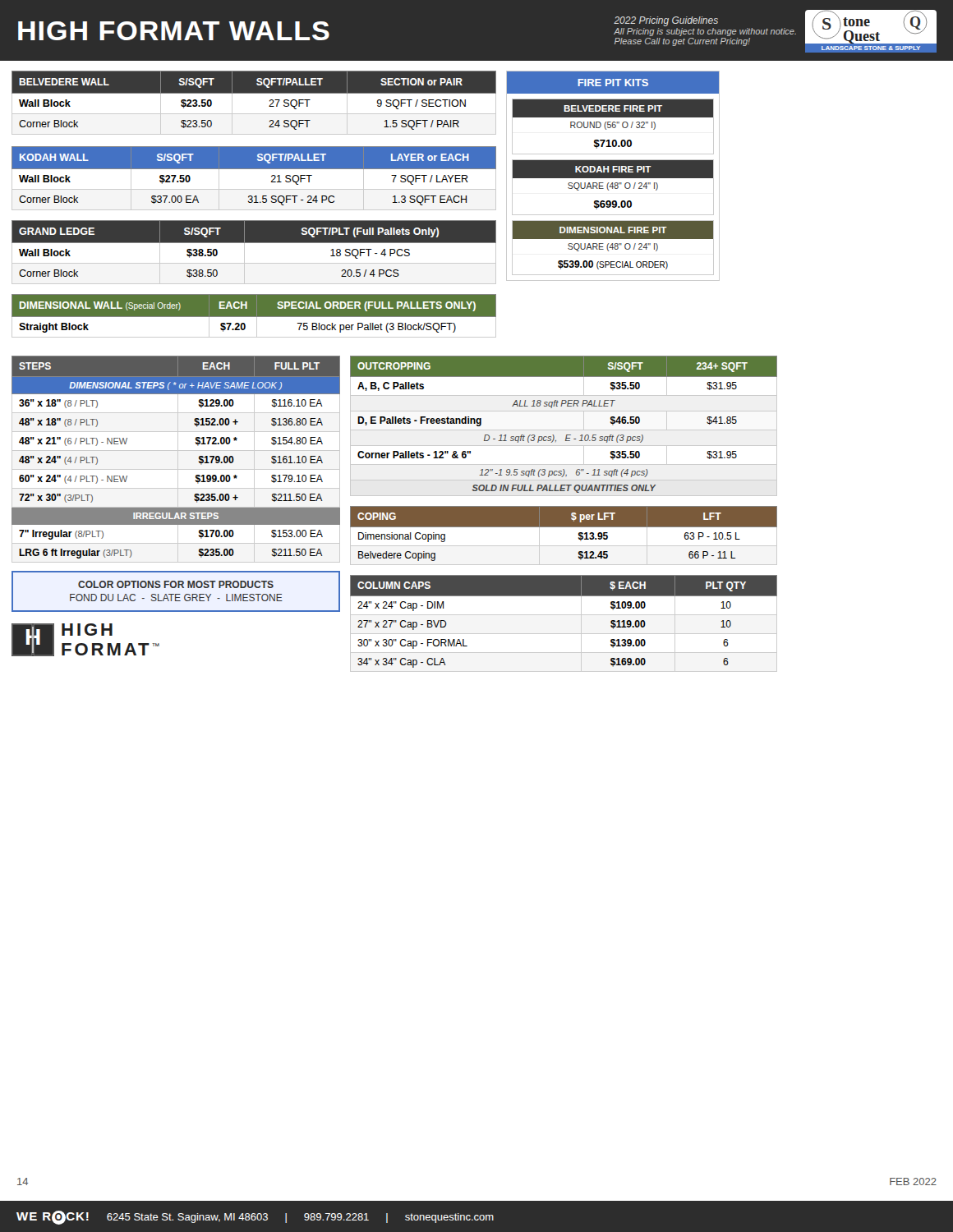Find the table that mentions "$ EACH"
Viewport: 953px width, 1232px height.
coord(564,623)
